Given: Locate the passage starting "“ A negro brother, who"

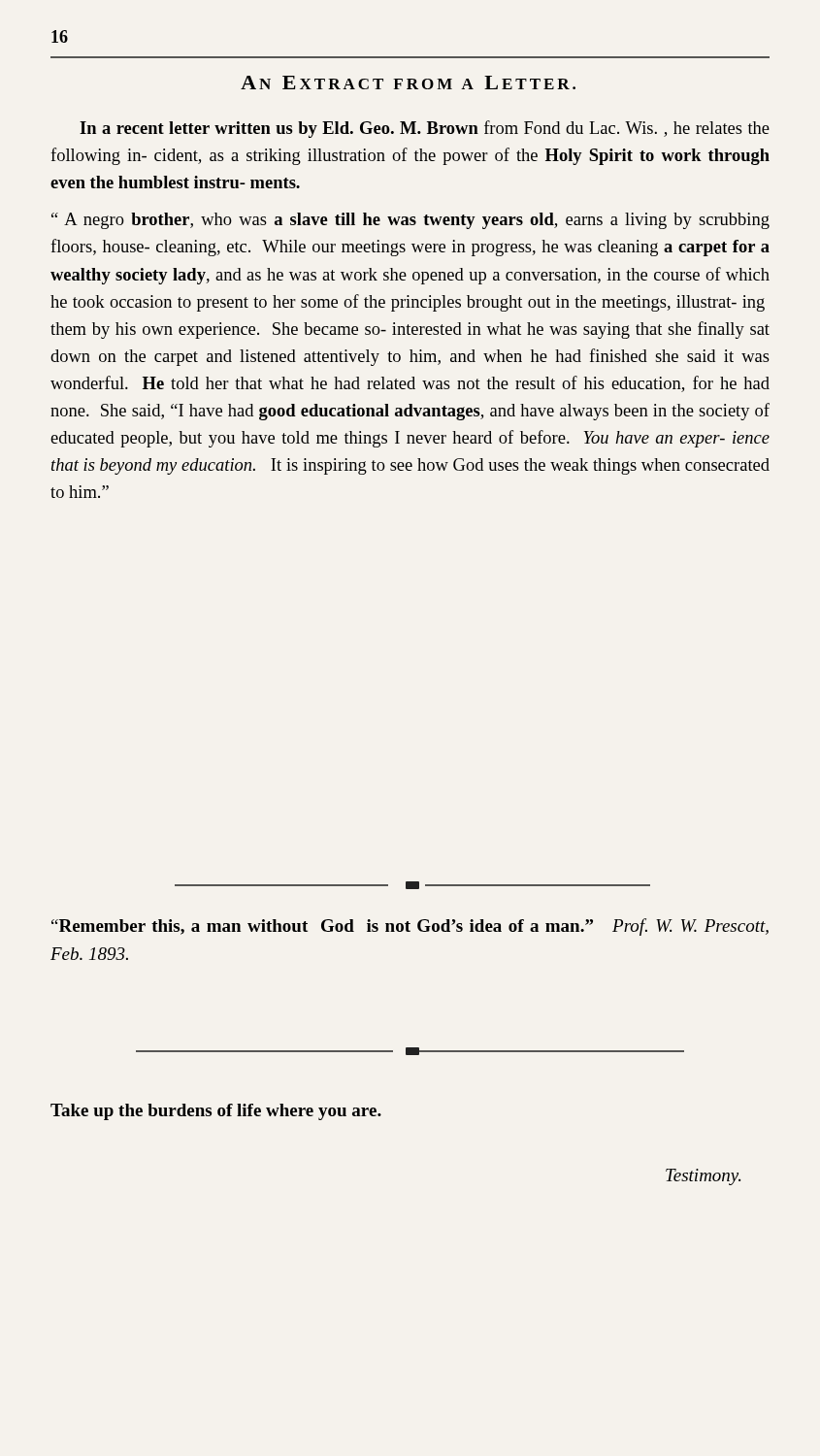Looking at the screenshot, I should [410, 356].
